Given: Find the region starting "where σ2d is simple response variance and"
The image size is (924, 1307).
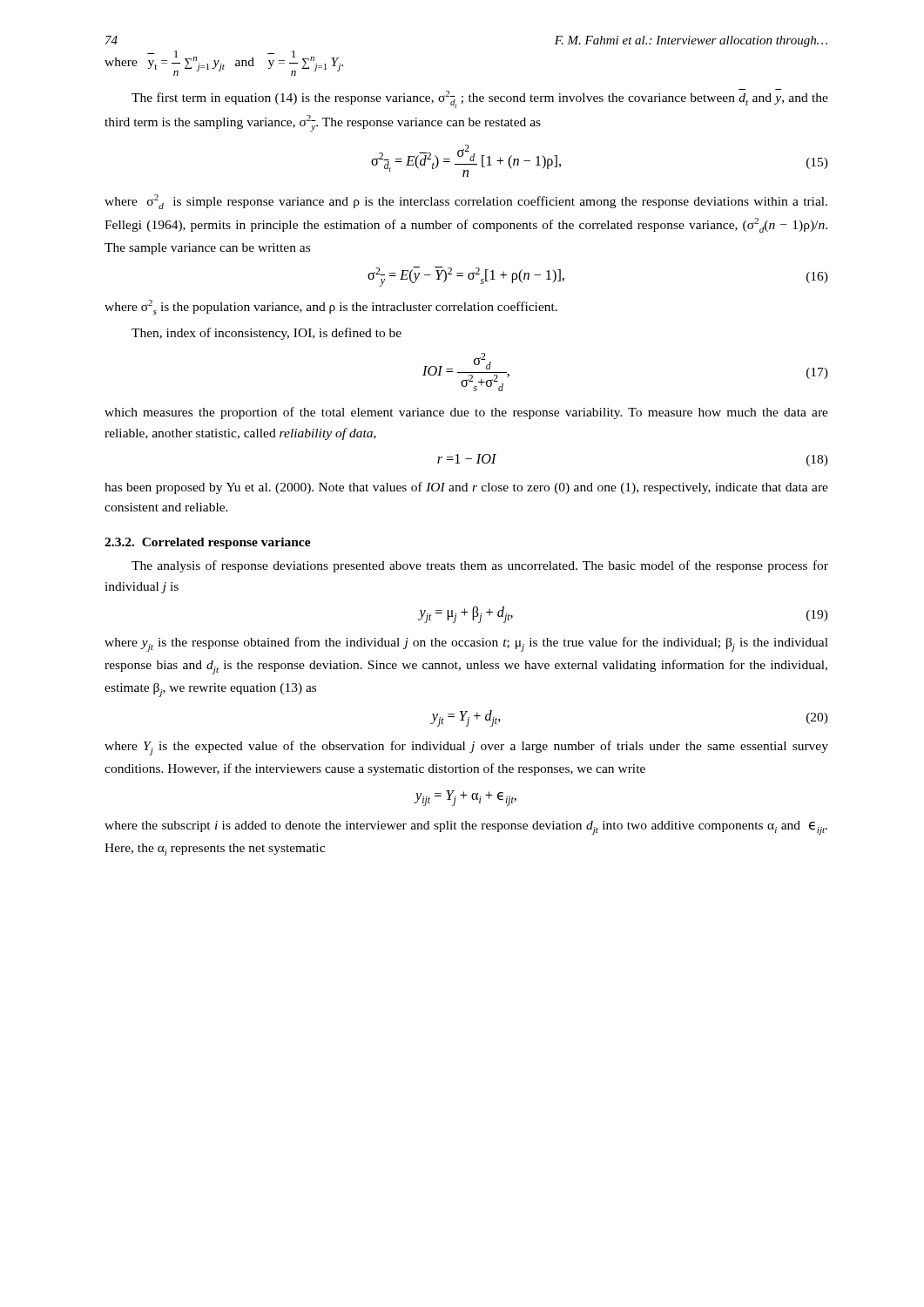Looking at the screenshot, I should coord(466,224).
